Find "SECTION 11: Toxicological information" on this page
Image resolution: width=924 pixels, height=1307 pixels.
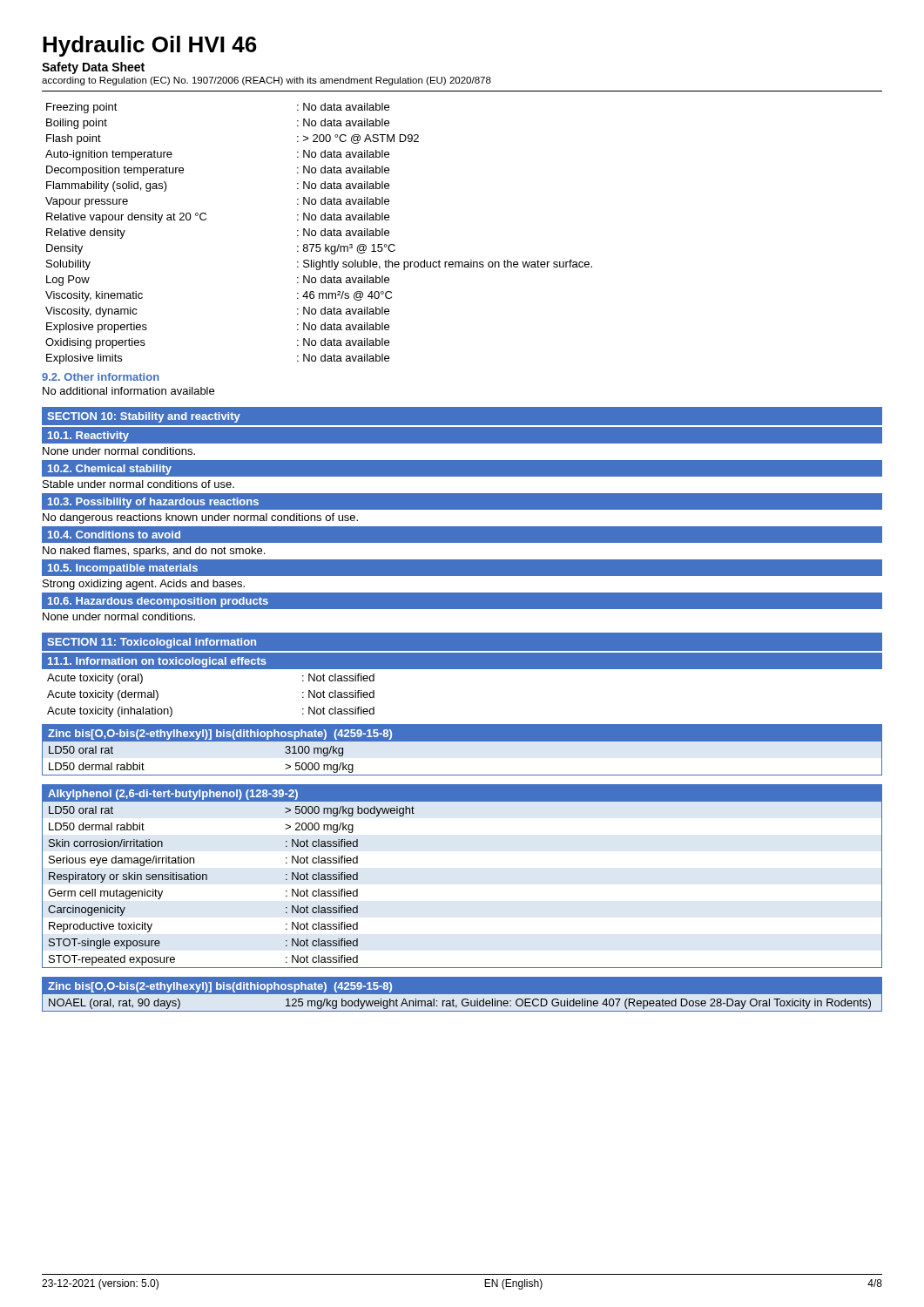click(x=462, y=642)
